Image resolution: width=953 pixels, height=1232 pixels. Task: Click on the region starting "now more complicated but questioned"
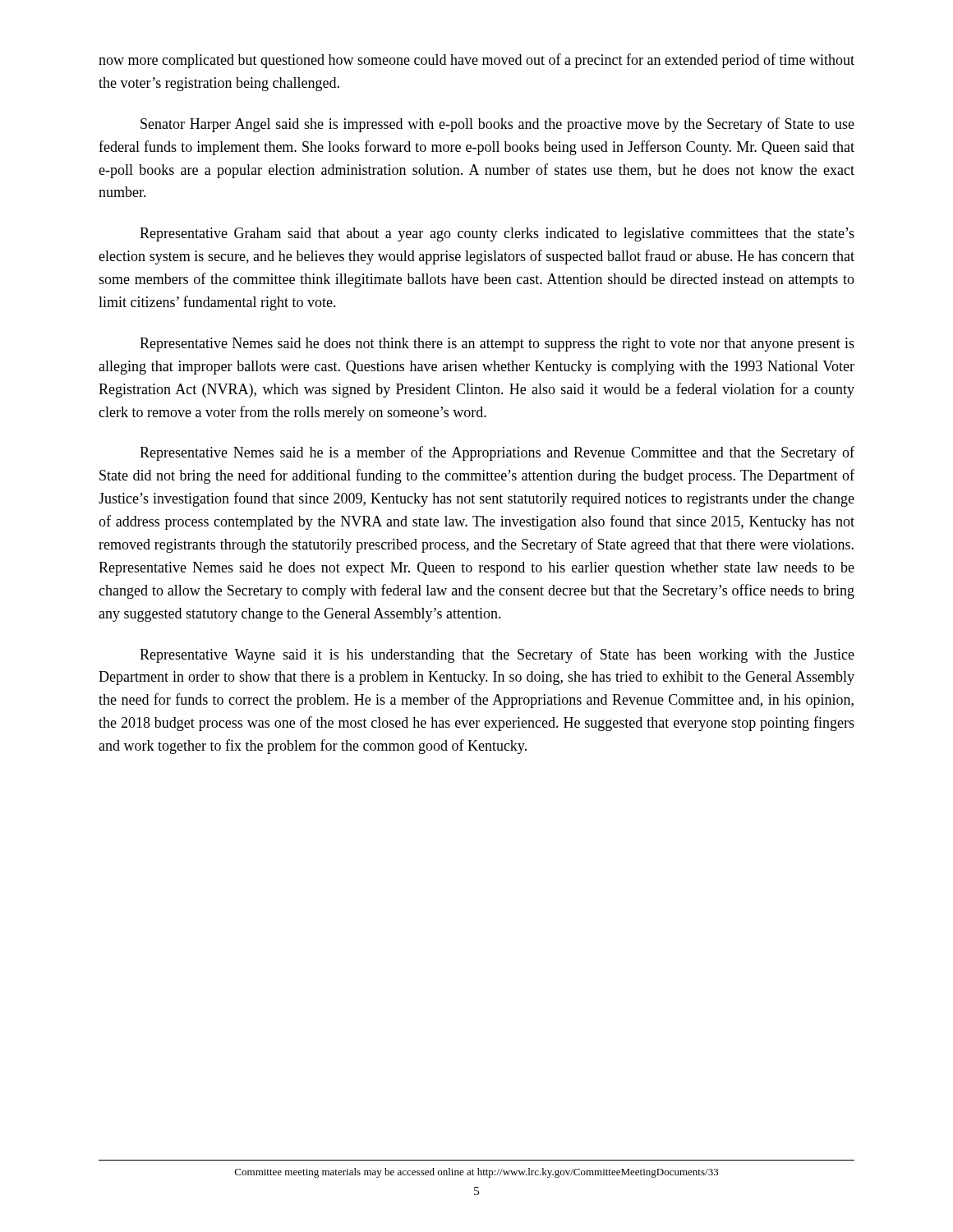[x=476, y=71]
